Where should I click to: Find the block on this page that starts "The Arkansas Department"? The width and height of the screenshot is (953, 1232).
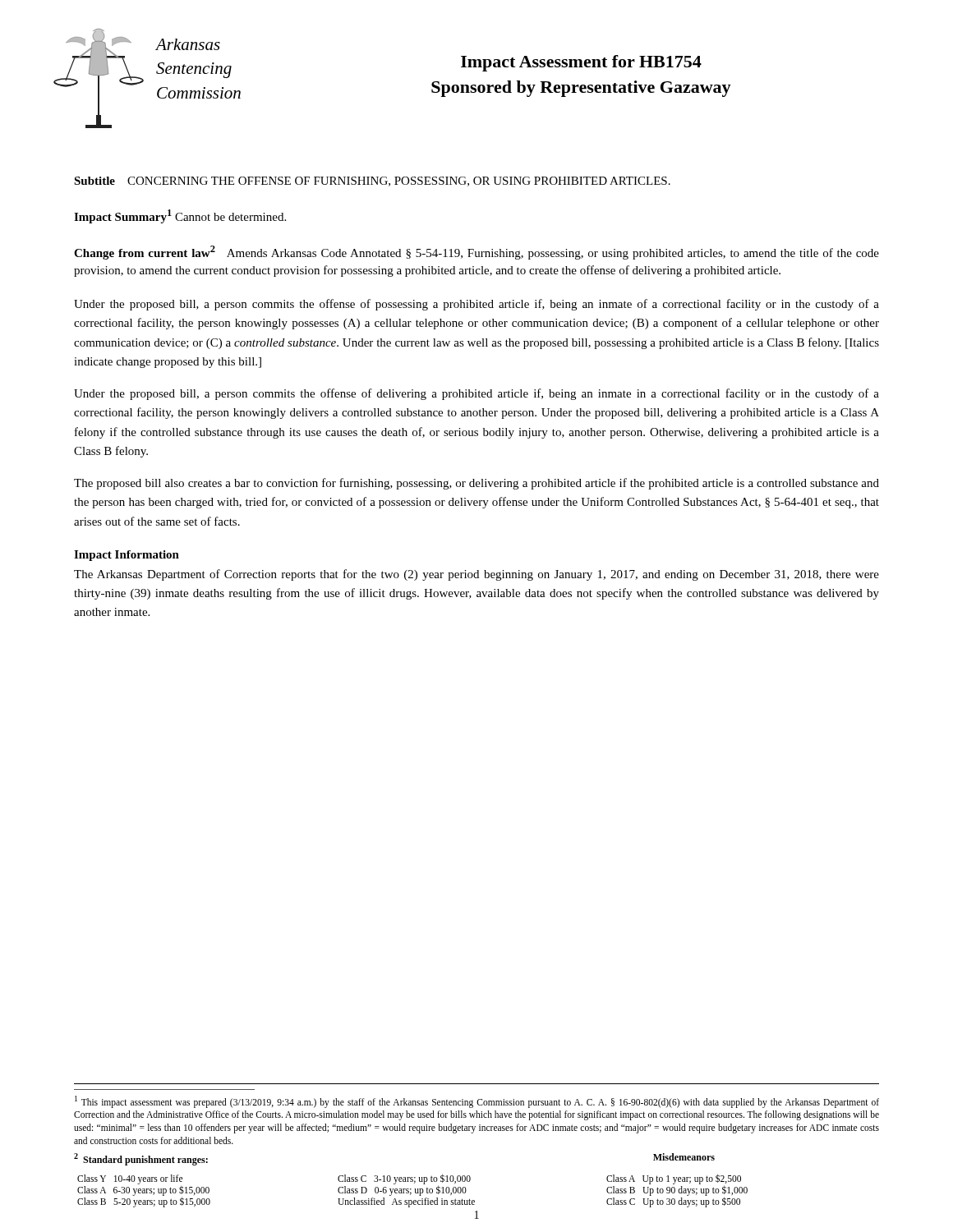[x=476, y=593]
